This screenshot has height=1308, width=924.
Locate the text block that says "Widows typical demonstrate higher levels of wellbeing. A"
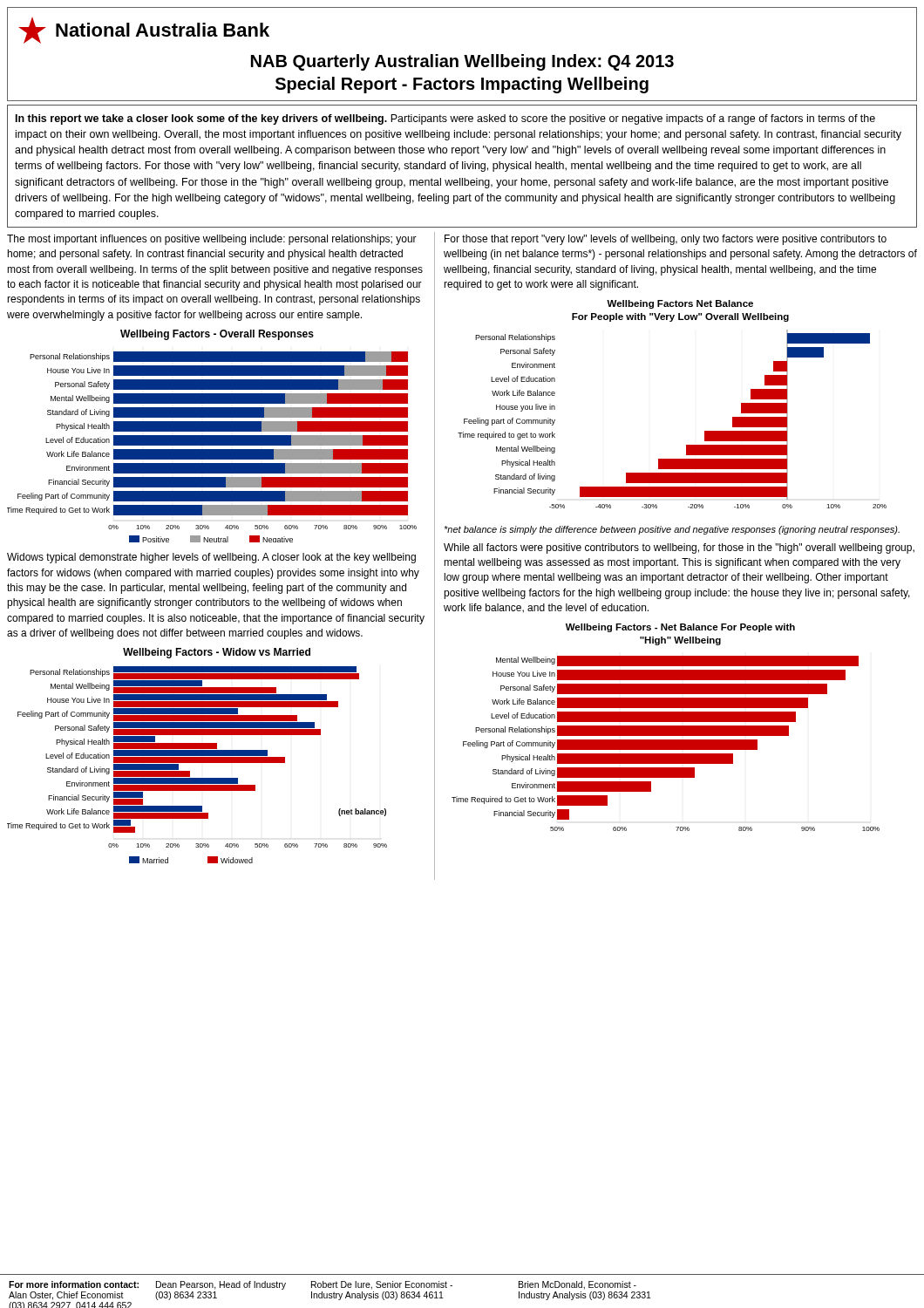click(216, 595)
